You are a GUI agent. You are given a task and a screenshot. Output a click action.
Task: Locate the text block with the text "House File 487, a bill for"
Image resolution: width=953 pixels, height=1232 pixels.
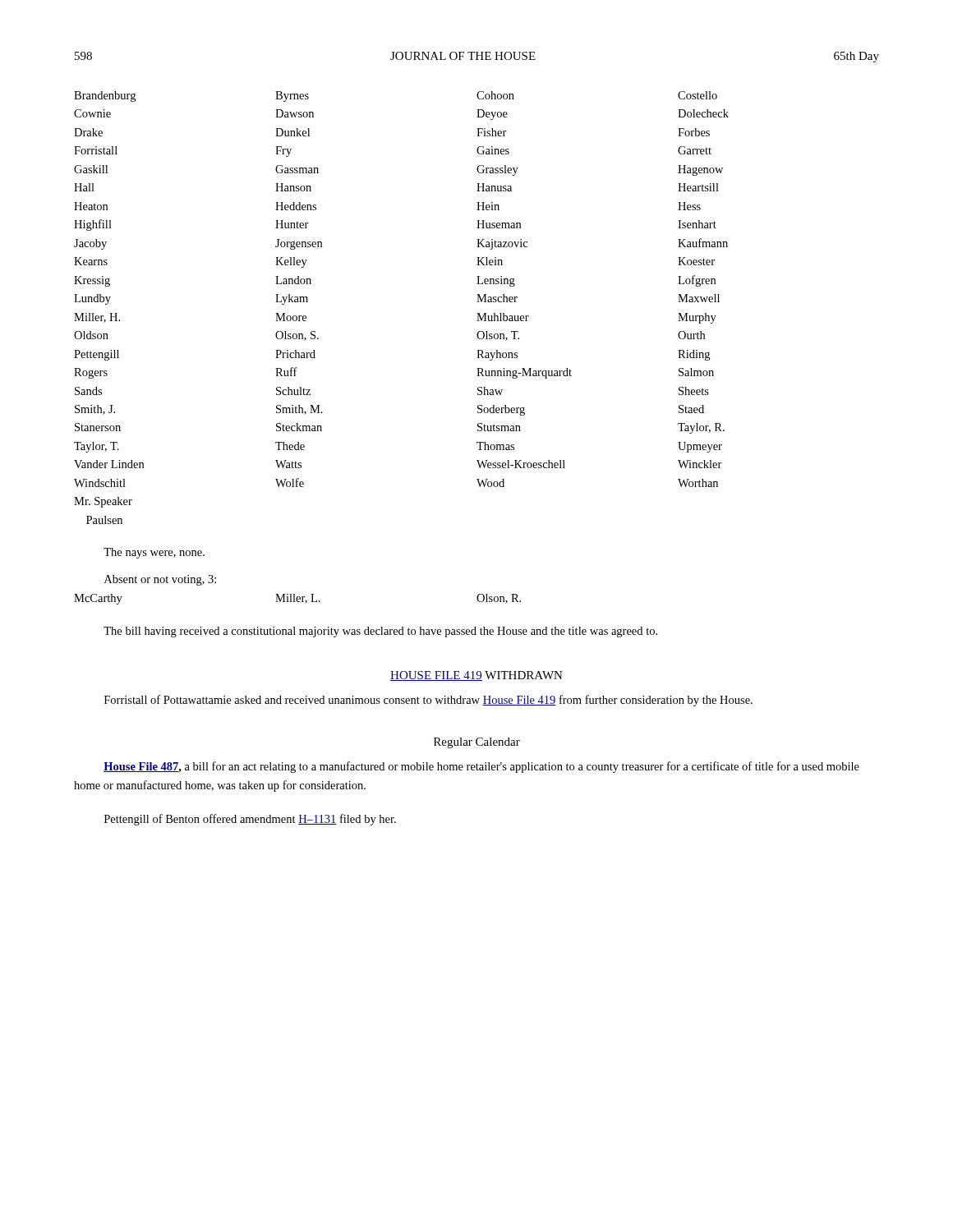tap(467, 775)
